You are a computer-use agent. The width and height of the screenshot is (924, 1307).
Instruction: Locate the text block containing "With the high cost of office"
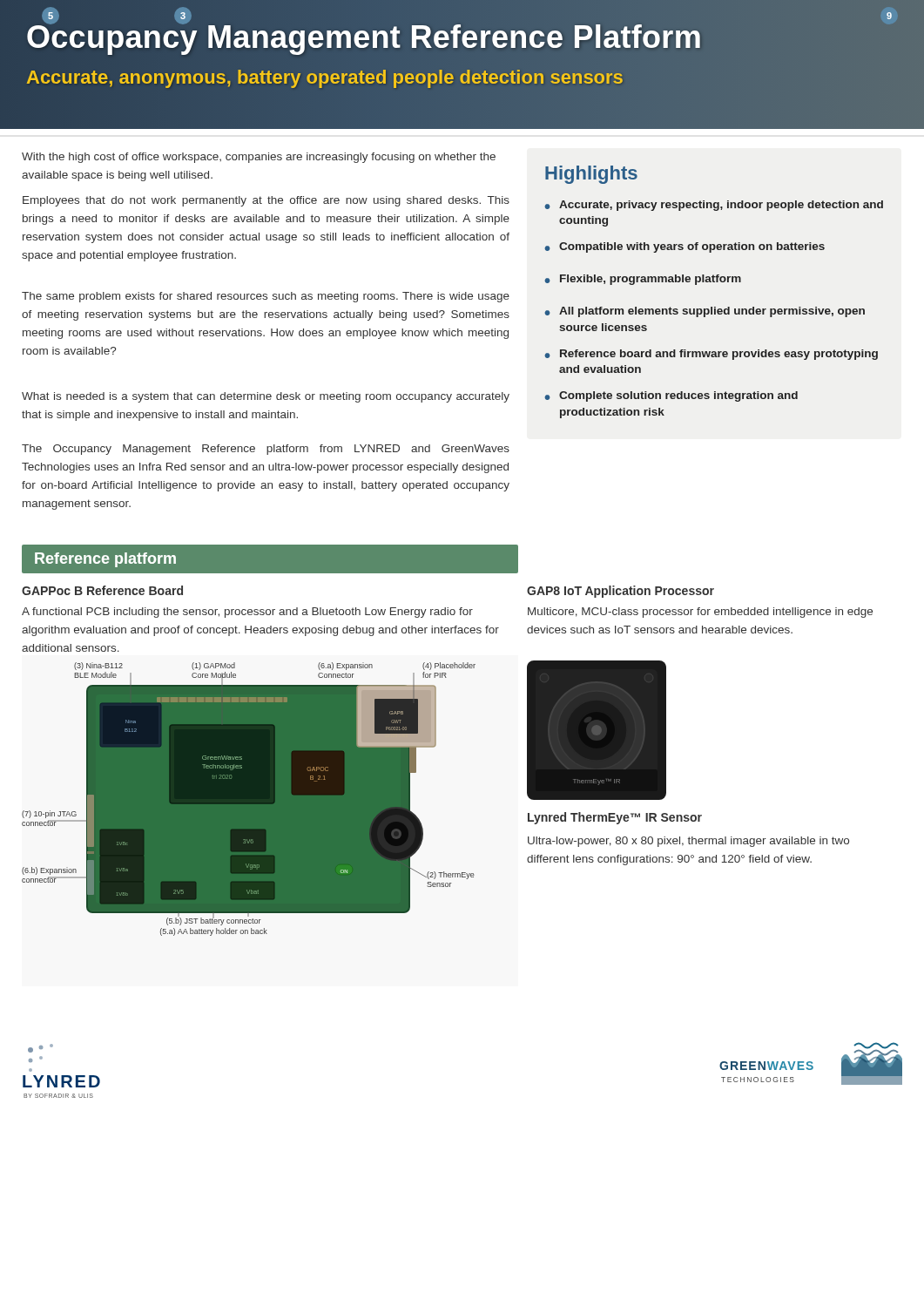259,166
